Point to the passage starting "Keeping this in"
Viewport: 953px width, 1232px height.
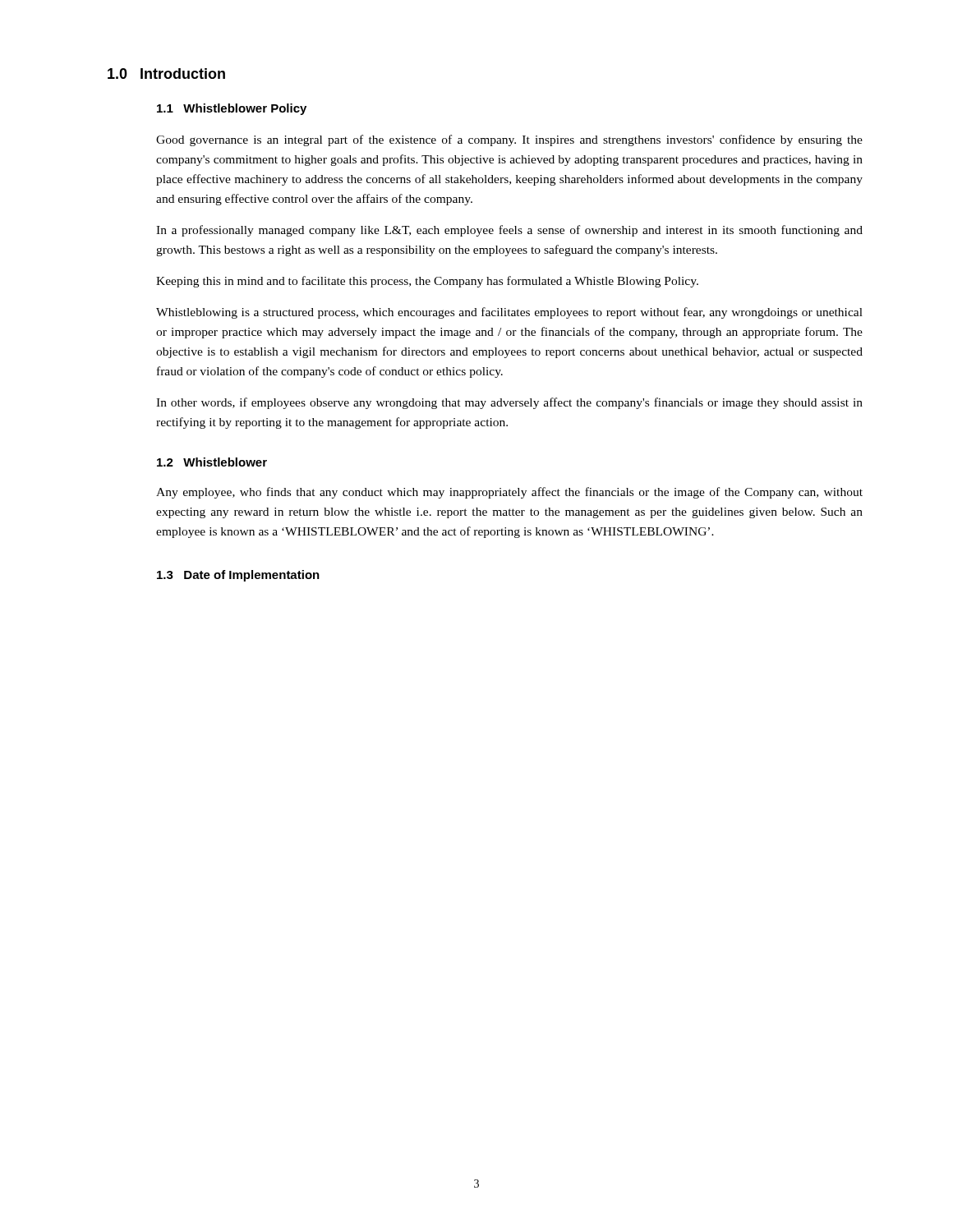pos(428,281)
